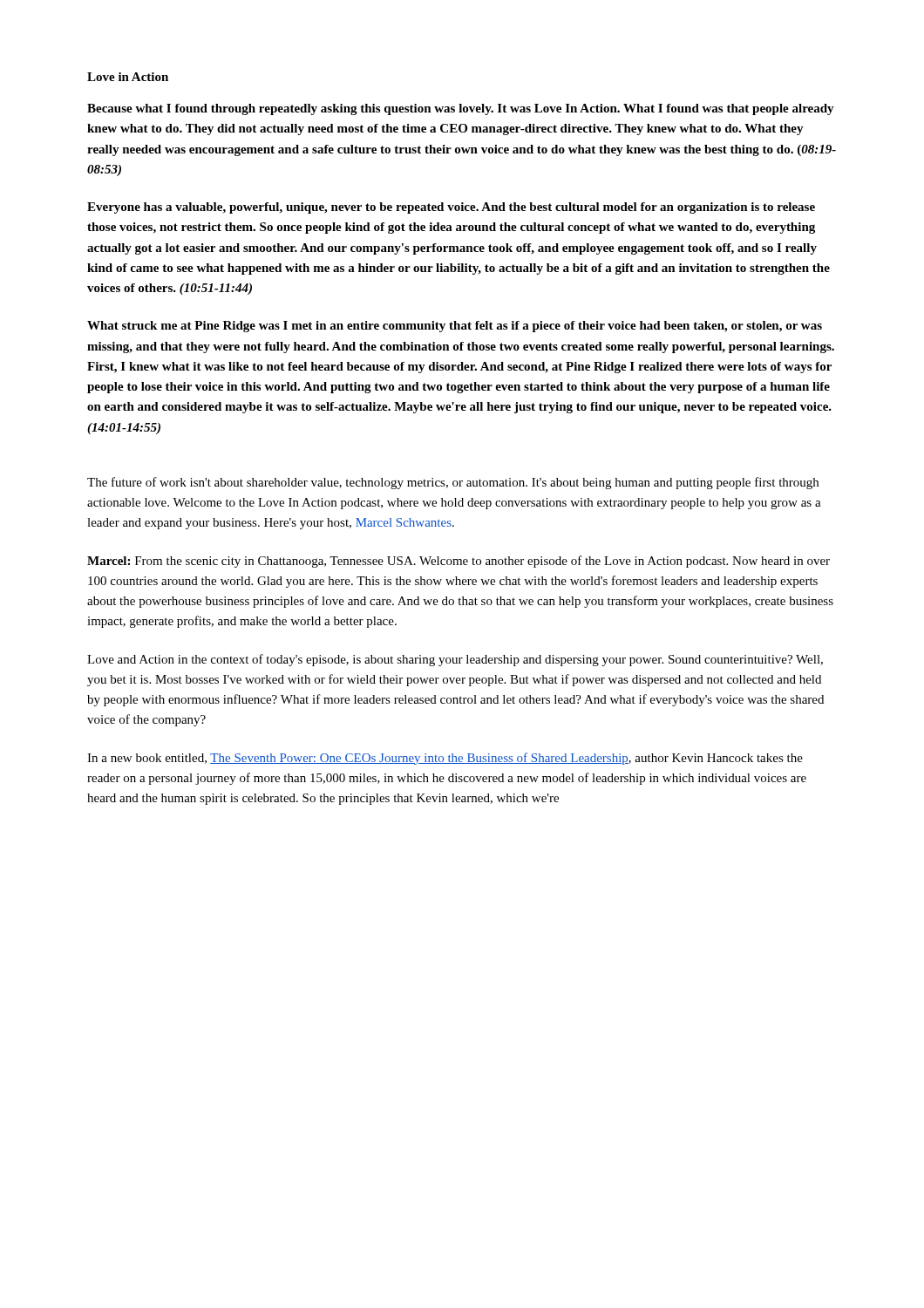Find the text block that reads "Marcel: From the scenic city"
The image size is (924, 1308).
[460, 591]
